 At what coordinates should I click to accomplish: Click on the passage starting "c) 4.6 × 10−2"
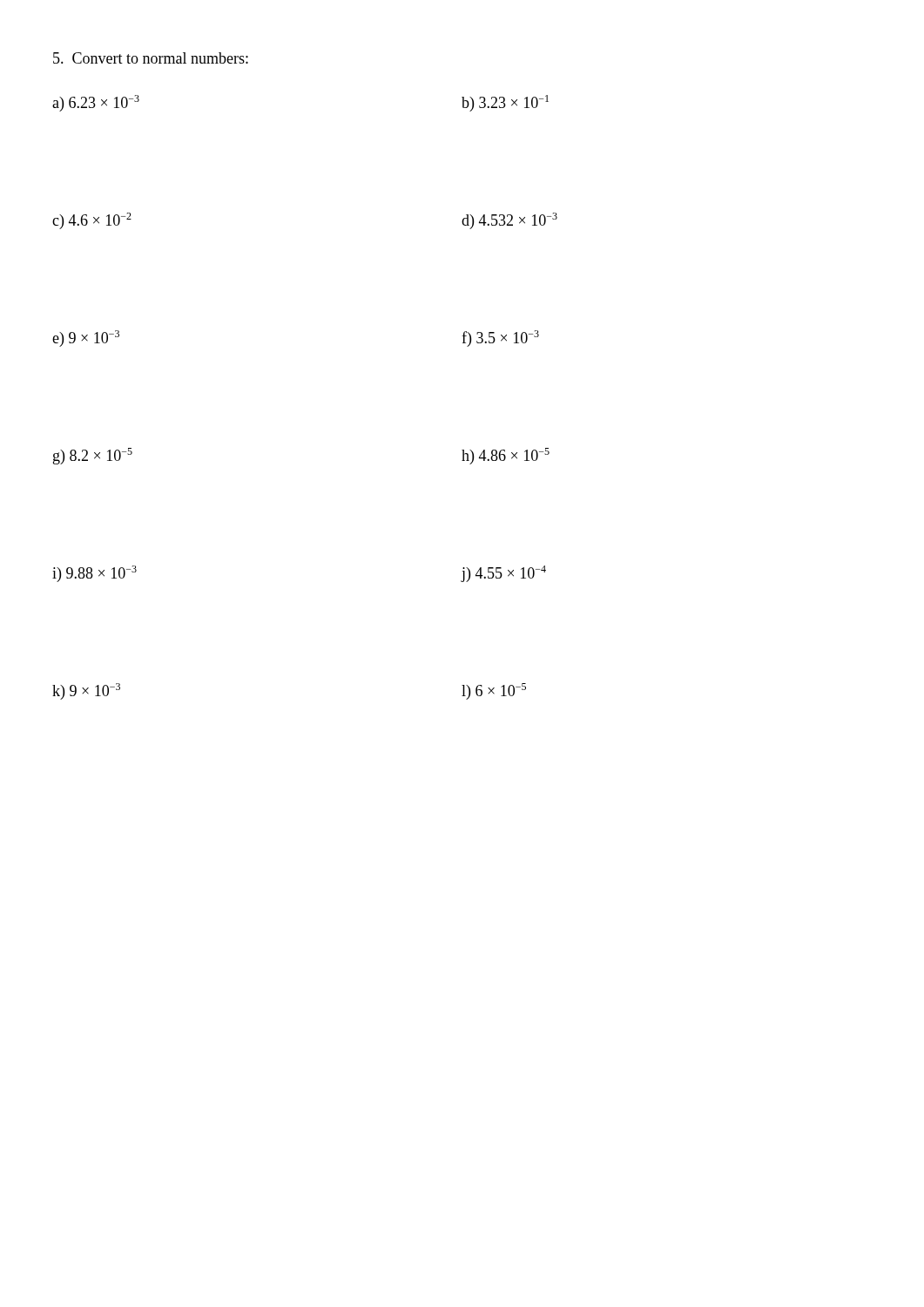92,220
